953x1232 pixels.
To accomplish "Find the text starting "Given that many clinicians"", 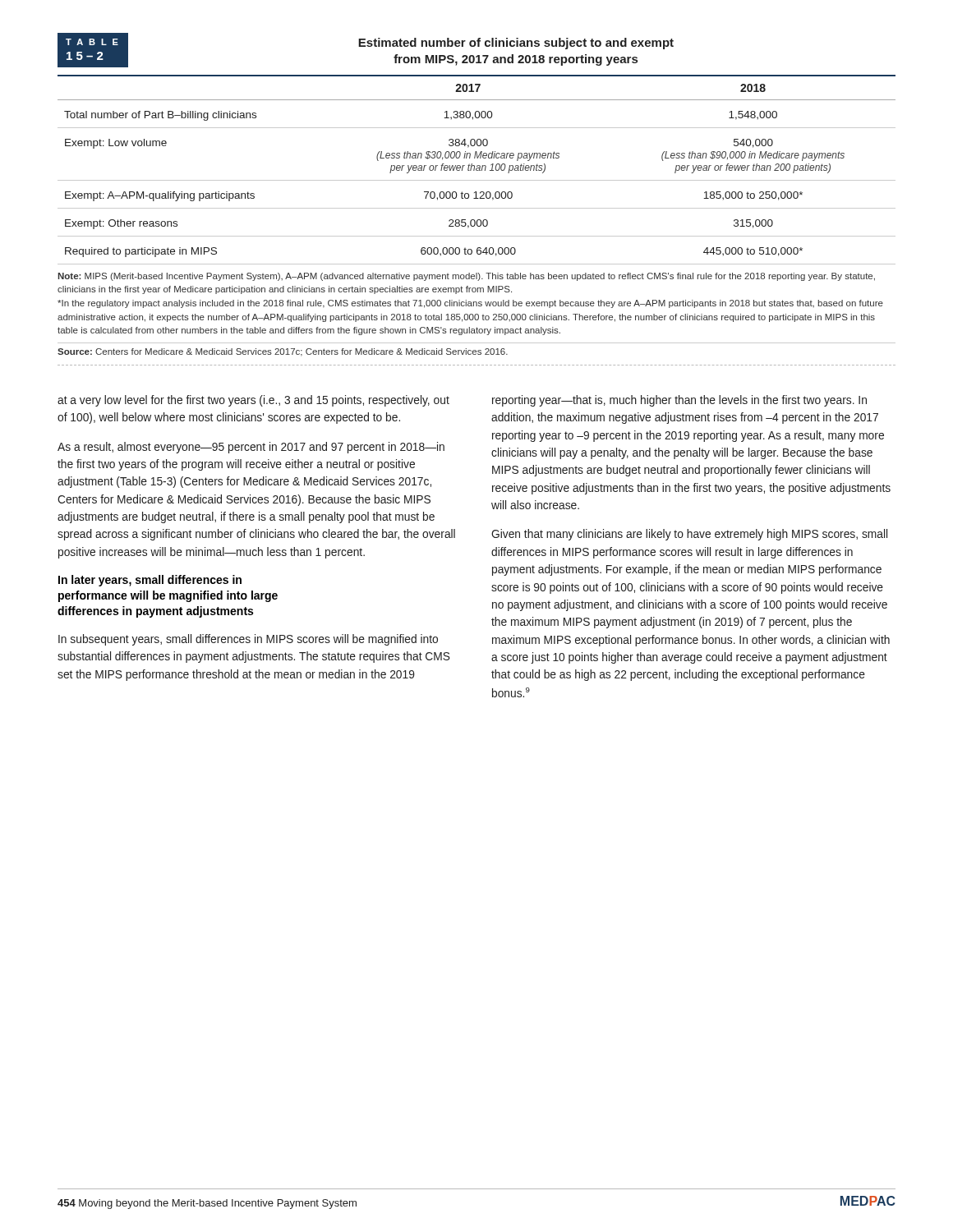I will [x=693, y=614].
